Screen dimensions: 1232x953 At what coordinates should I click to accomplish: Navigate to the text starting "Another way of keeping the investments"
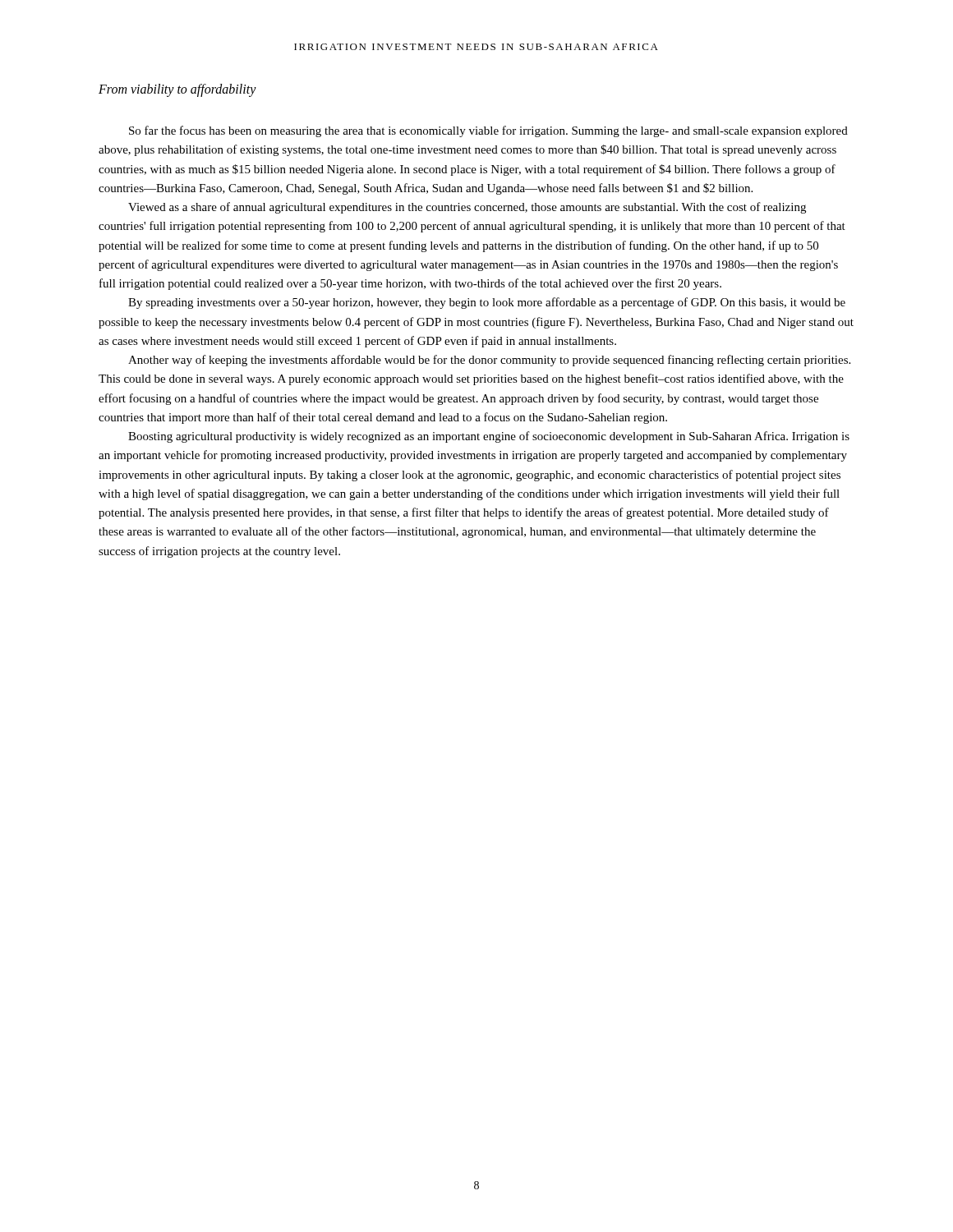coord(476,389)
